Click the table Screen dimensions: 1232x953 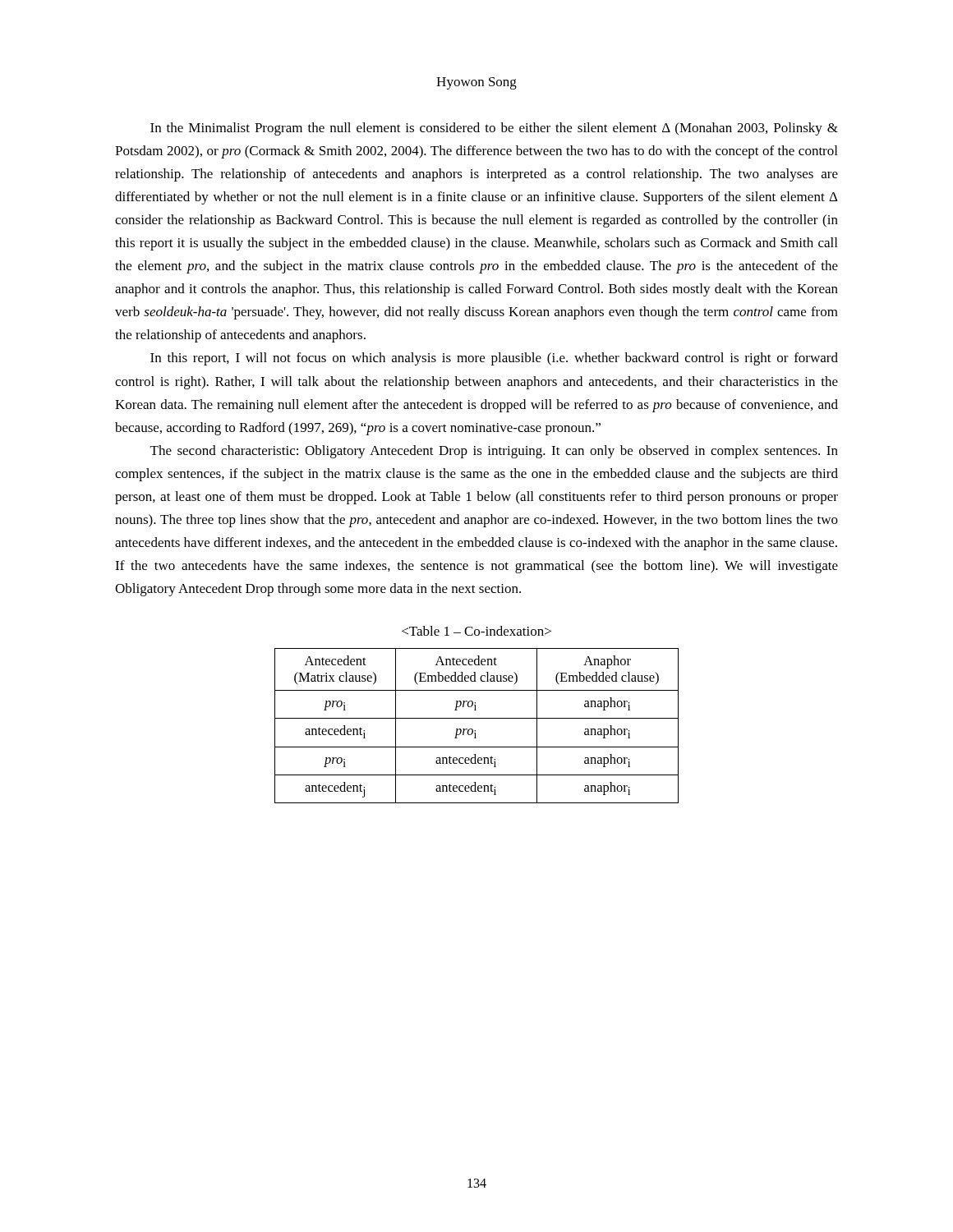[476, 726]
